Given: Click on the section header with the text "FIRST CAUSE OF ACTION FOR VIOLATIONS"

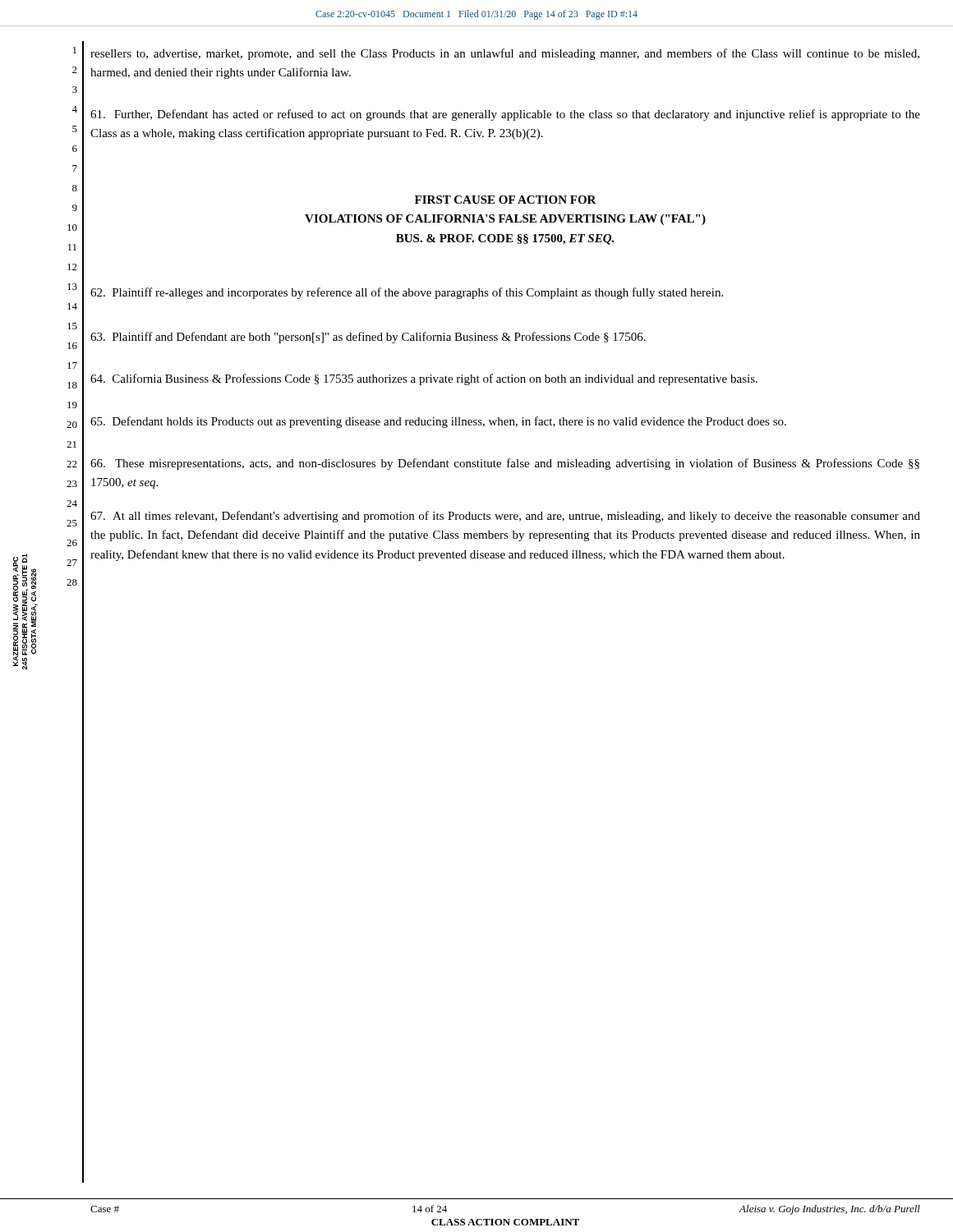Looking at the screenshot, I should [505, 219].
